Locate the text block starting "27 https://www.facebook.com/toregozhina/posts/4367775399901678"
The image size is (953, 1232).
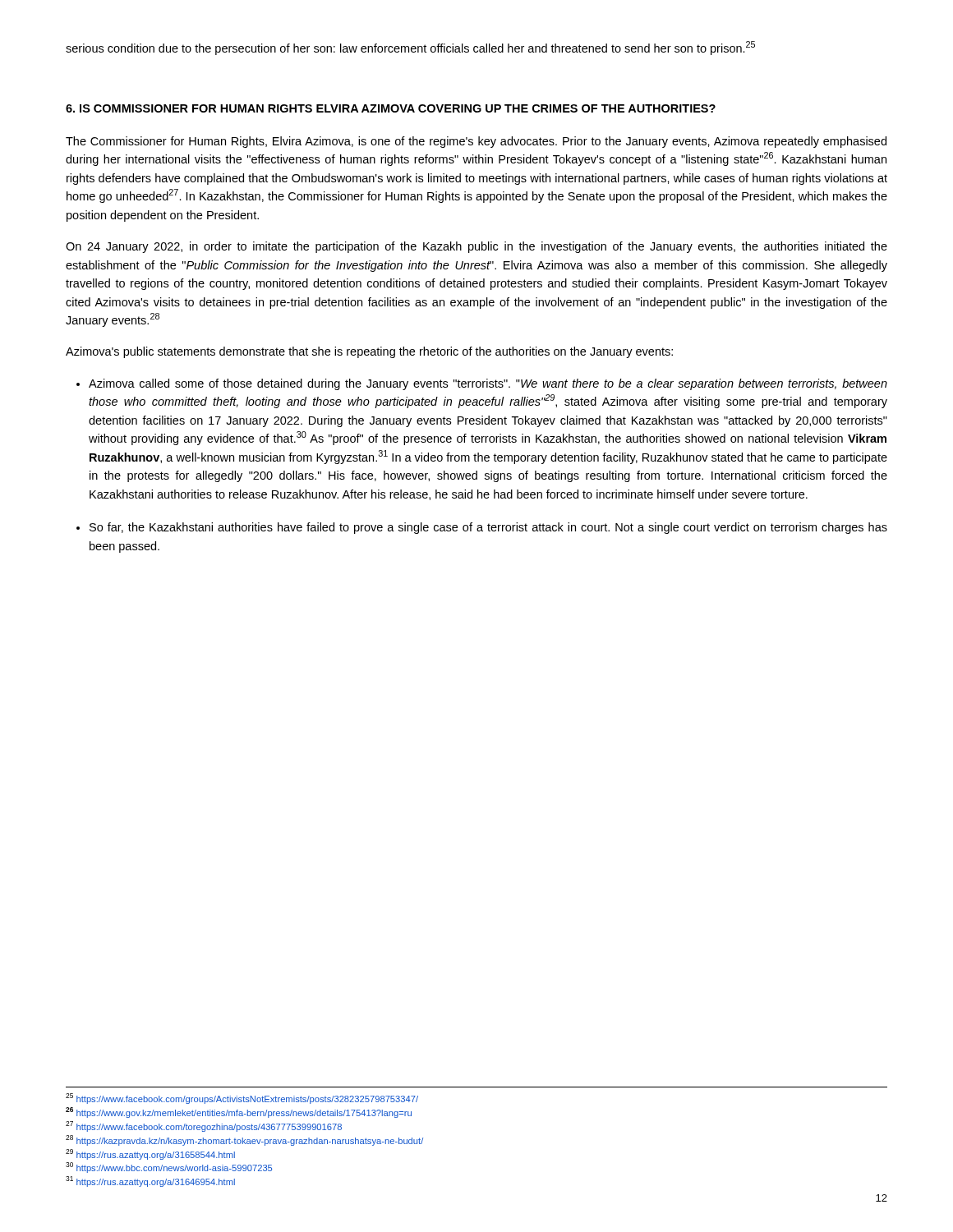click(x=204, y=1126)
